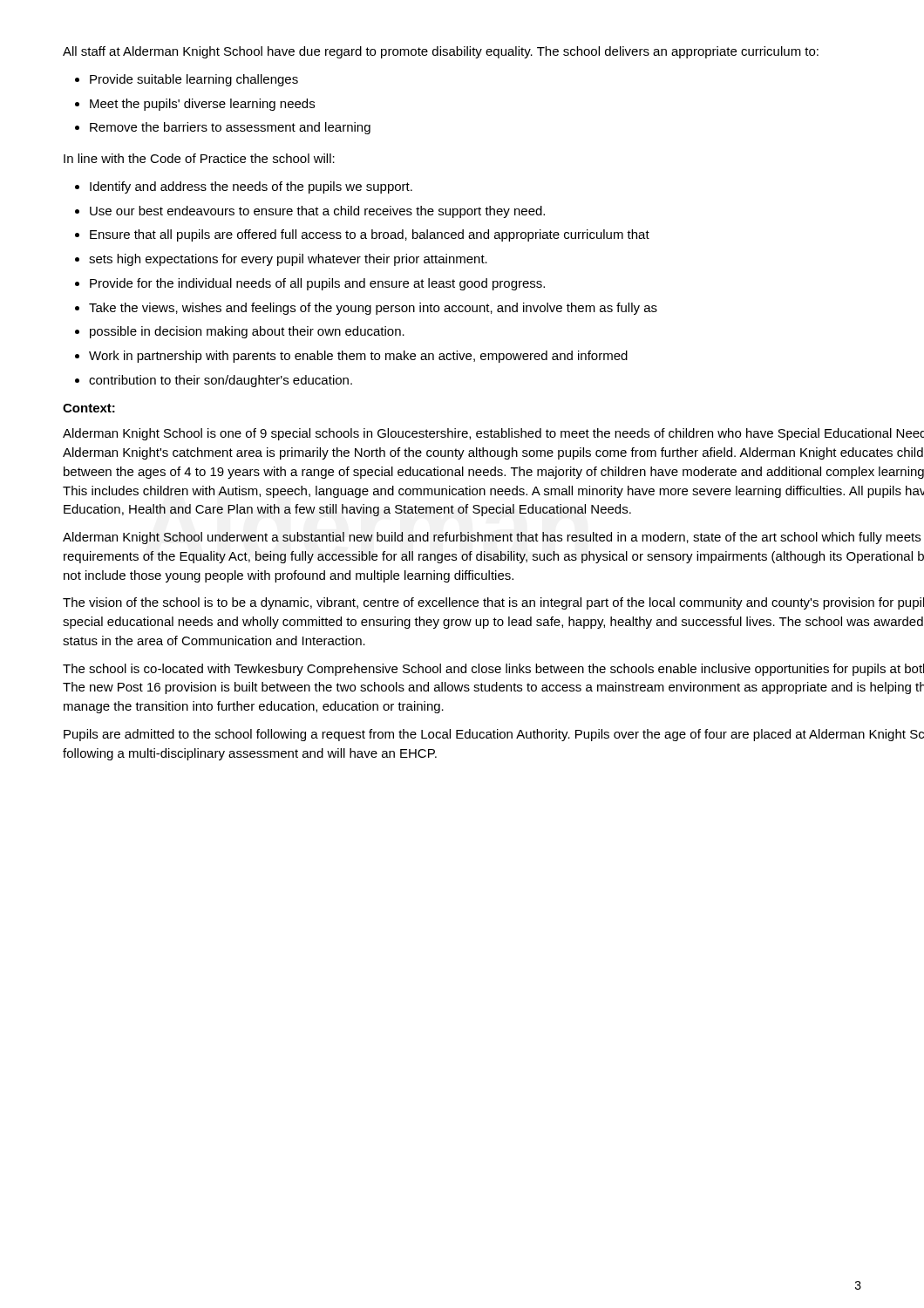The width and height of the screenshot is (924, 1308).
Task: Point to the block beginning "possible in decision making about"
Action: (247, 331)
